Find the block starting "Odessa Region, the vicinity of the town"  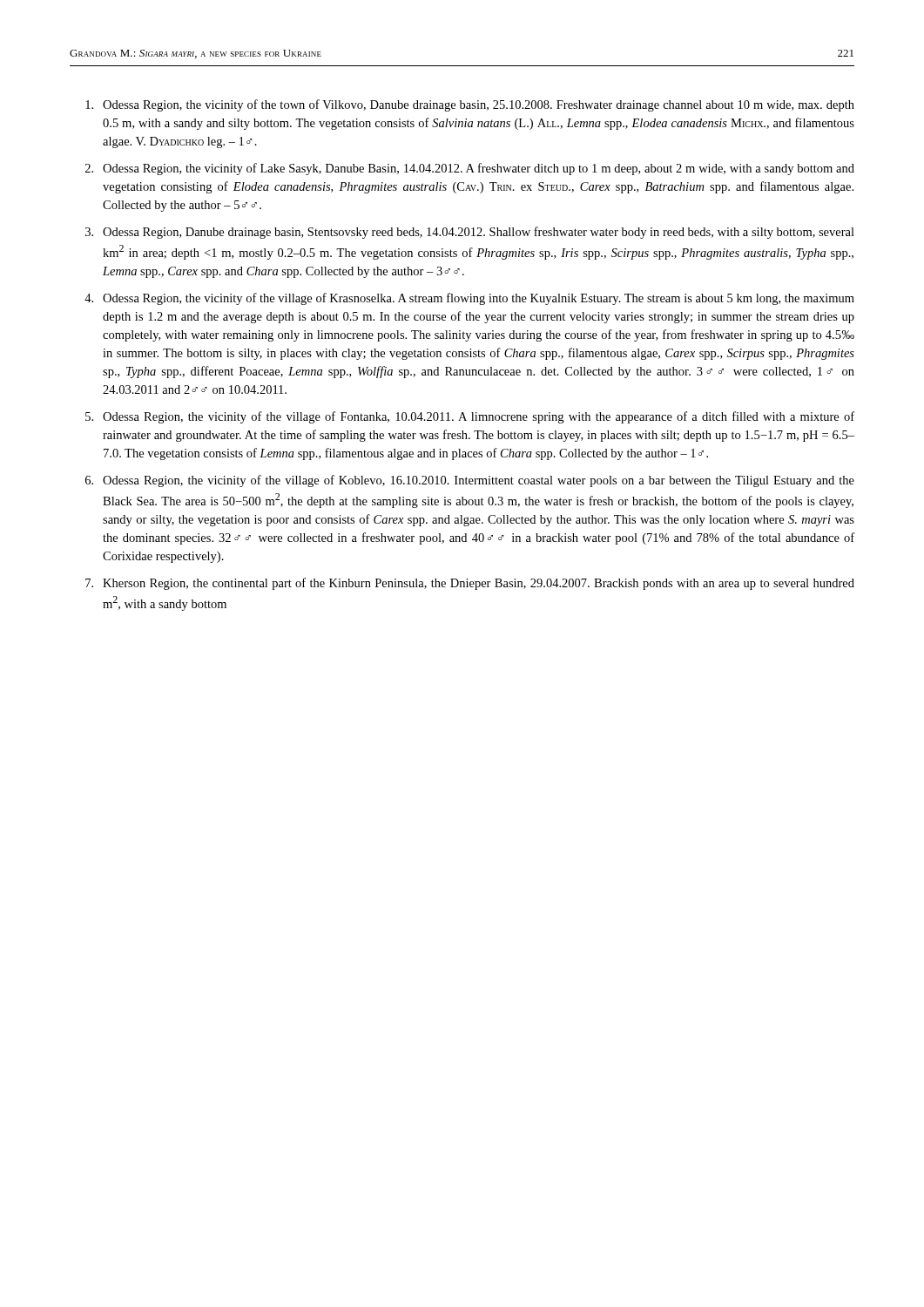[479, 123]
